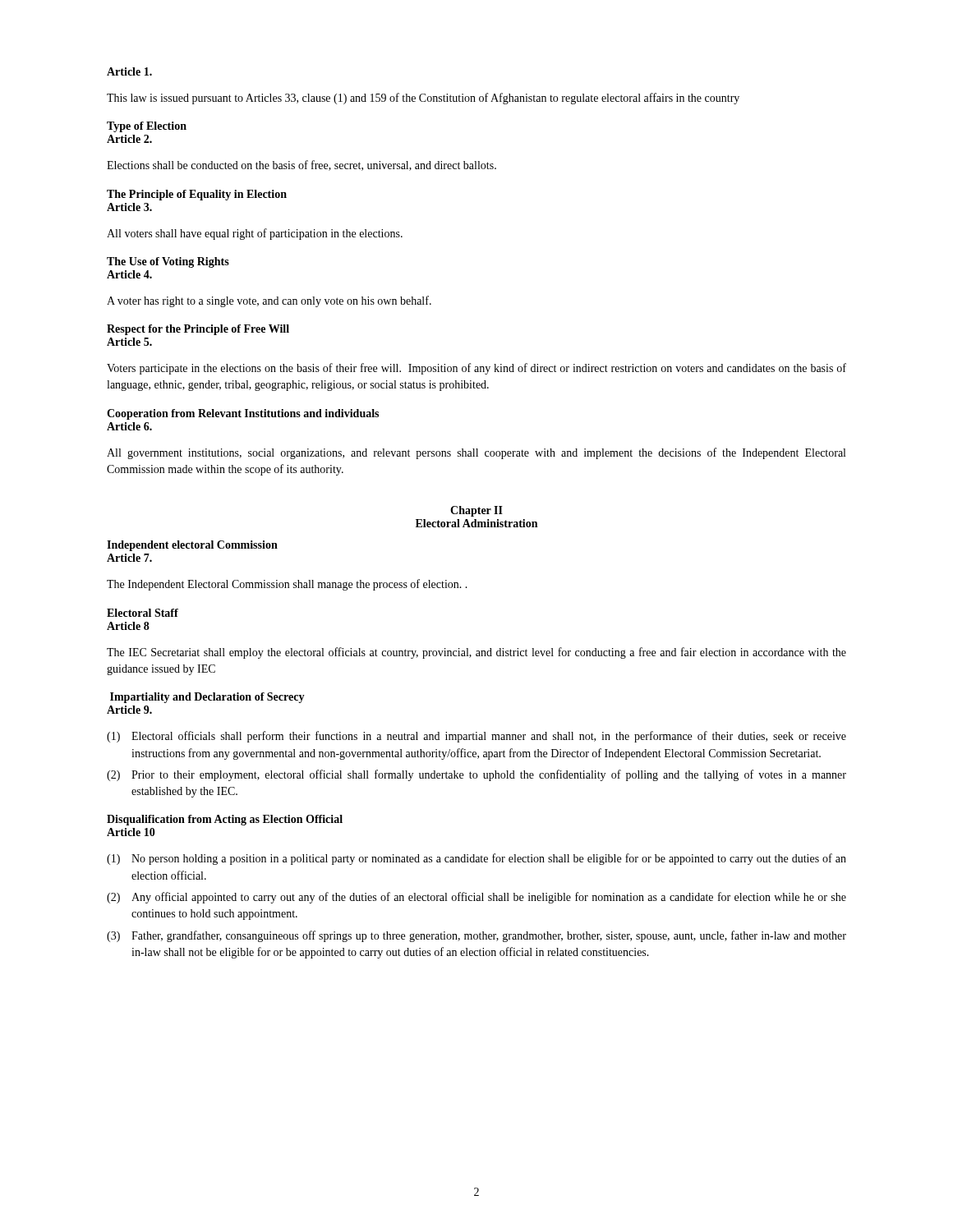
Task: Select the section header that reads "Impartiality and Declaration of Secrecy Article 9."
Action: pos(207,698)
